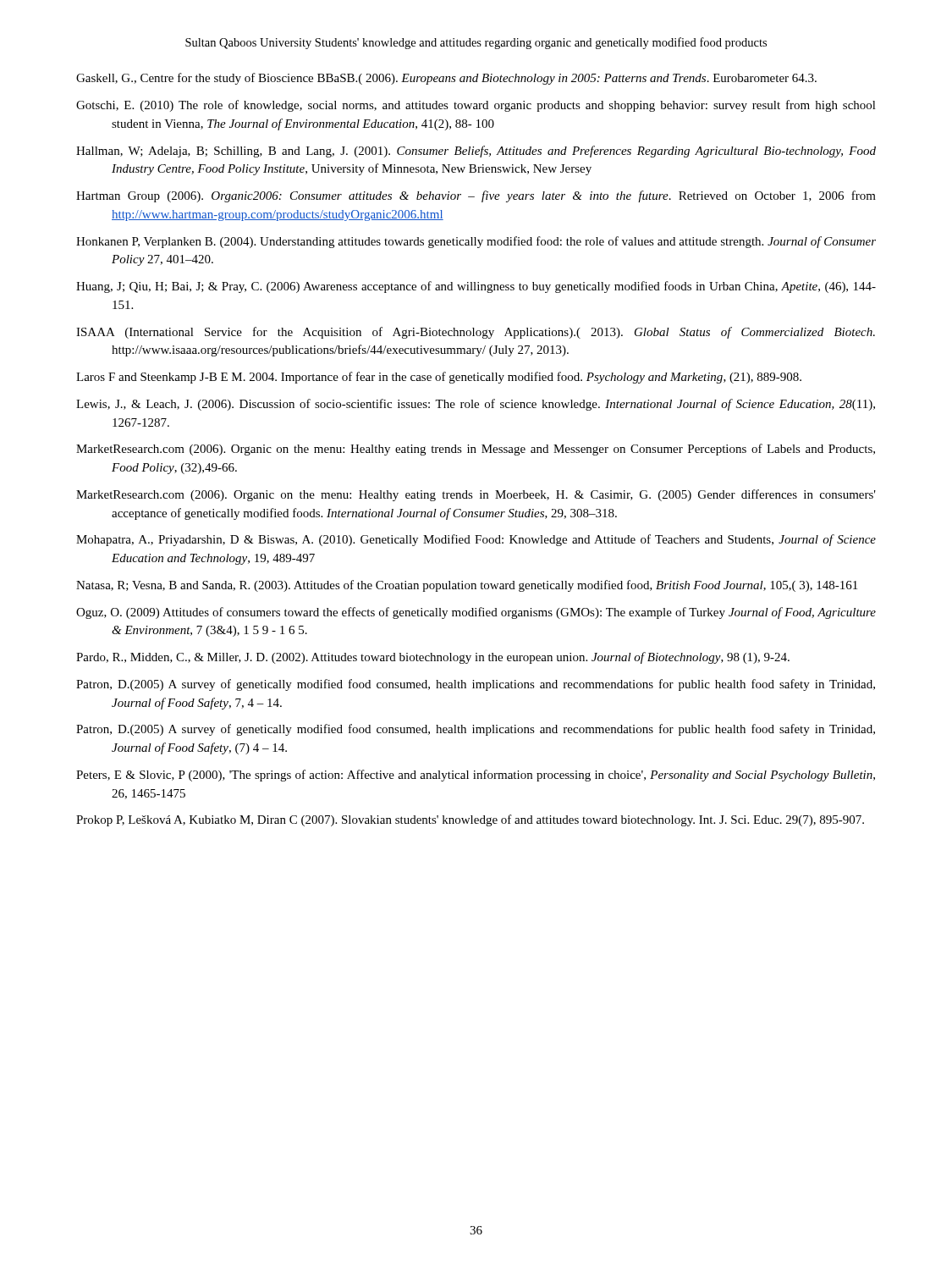The image size is (952, 1270).
Task: Locate the list item that reads "Peters, E & Slovic, P (2000), 'The"
Action: (476, 784)
